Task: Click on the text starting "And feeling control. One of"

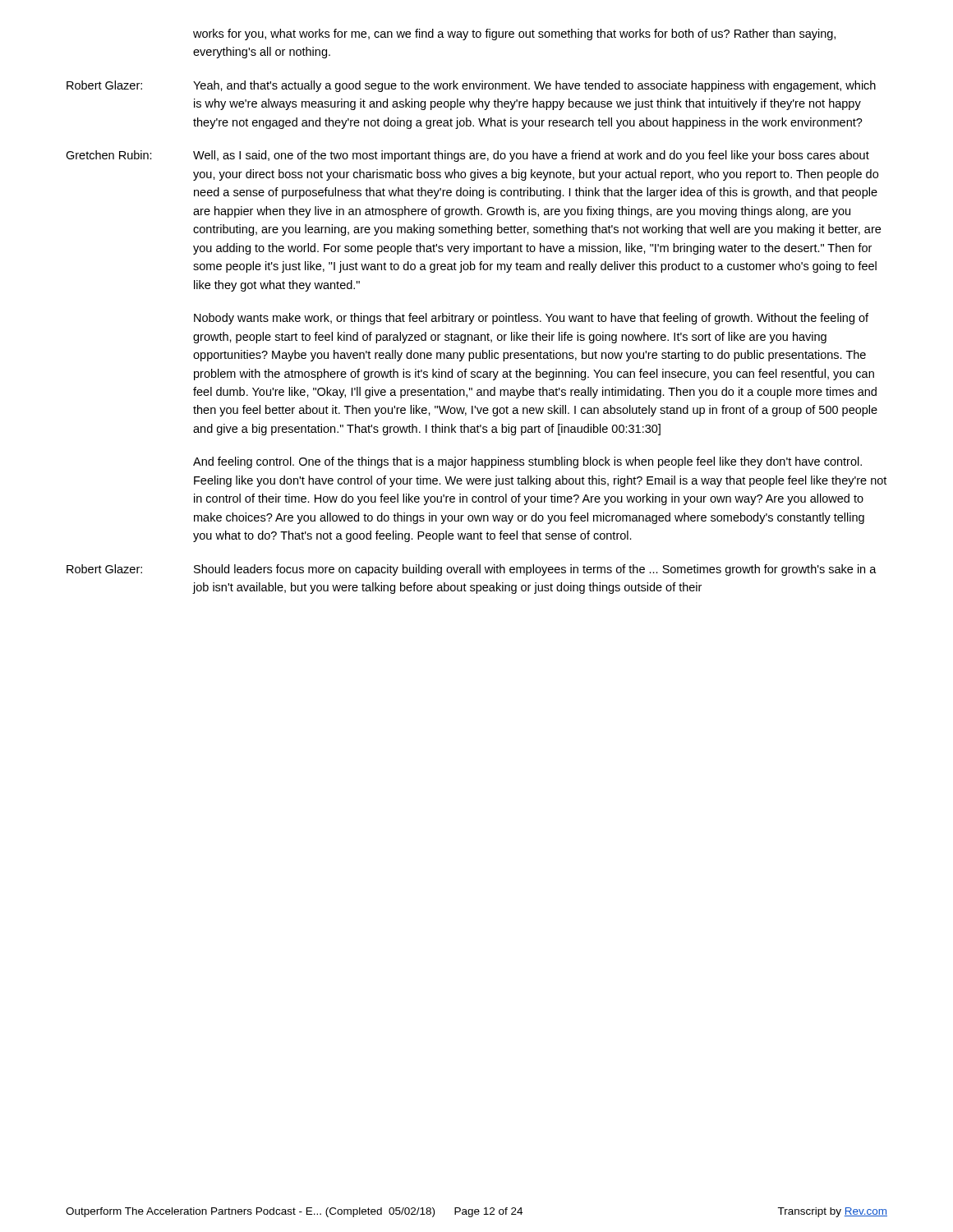Action: (x=476, y=499)
